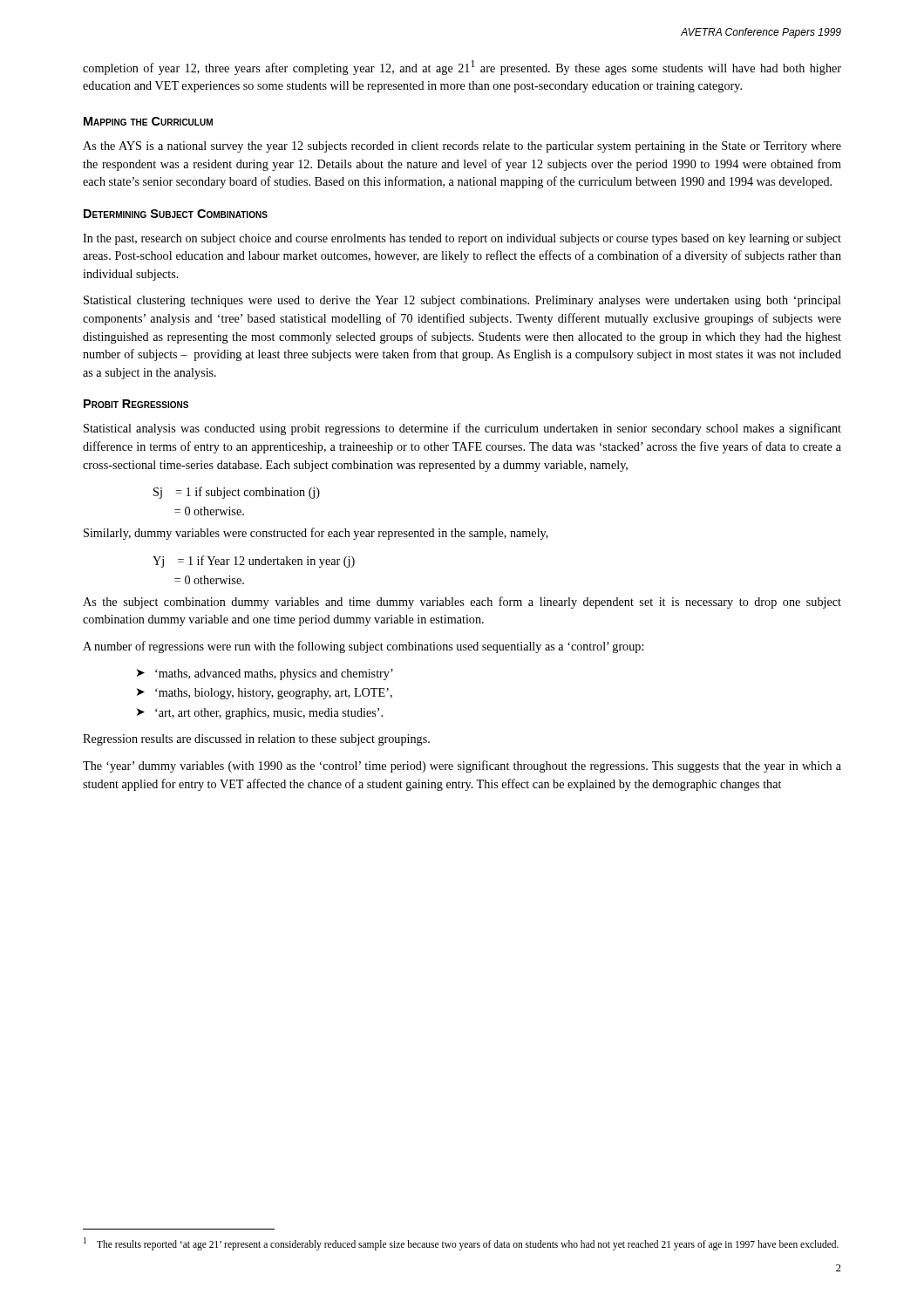Where does it say "Mapping the Curriculum"?

148,121
